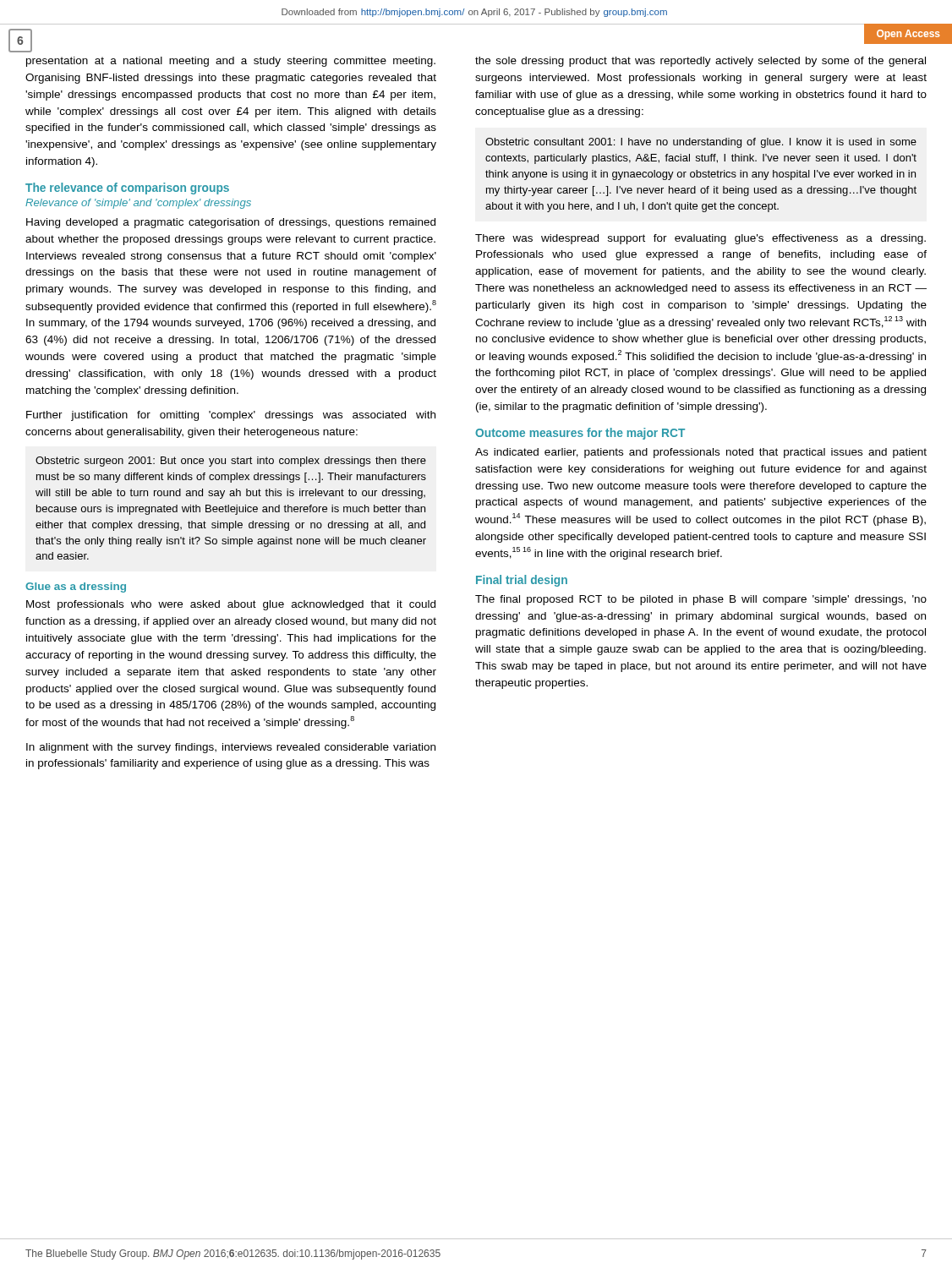Find the section header with the text "Outcome measures for the major RCT"
The height and width of the screenshot is (1268, 952).
pos(580,433)
